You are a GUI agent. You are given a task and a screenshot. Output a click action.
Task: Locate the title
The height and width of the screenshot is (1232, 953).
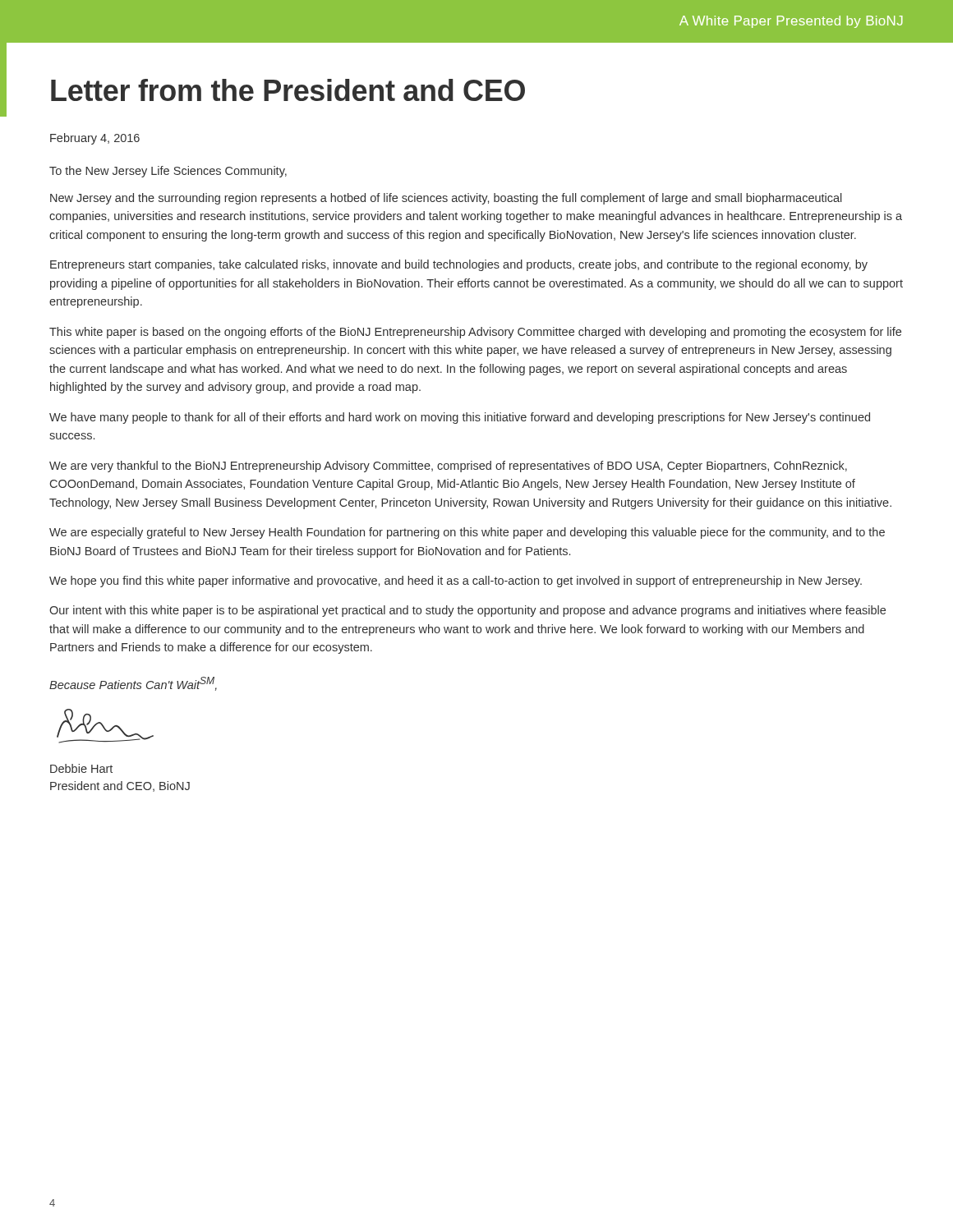click(x=476, y=91)
